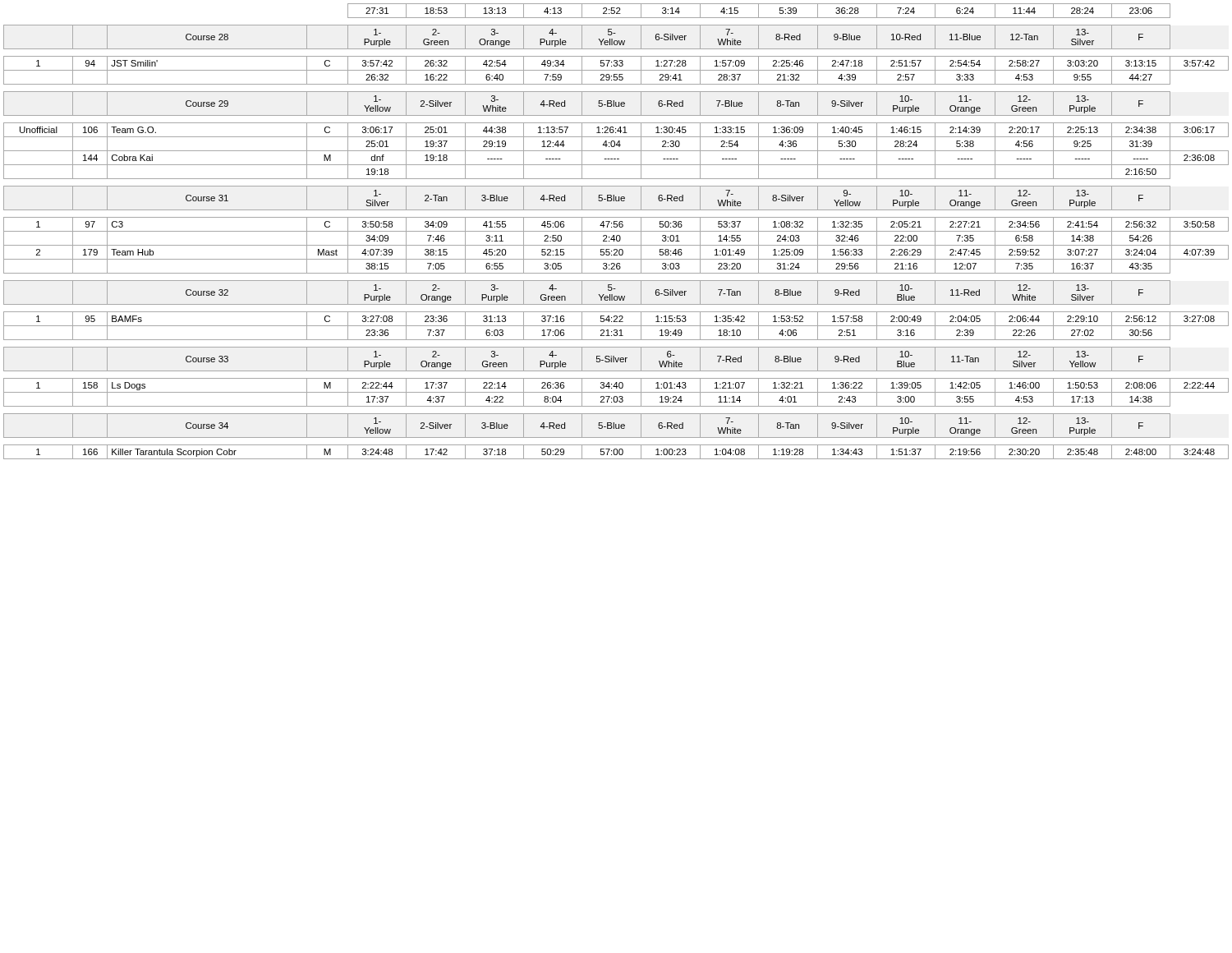
Task: Locate the table with the text "13- Purple"
Action: click(616, 231)
